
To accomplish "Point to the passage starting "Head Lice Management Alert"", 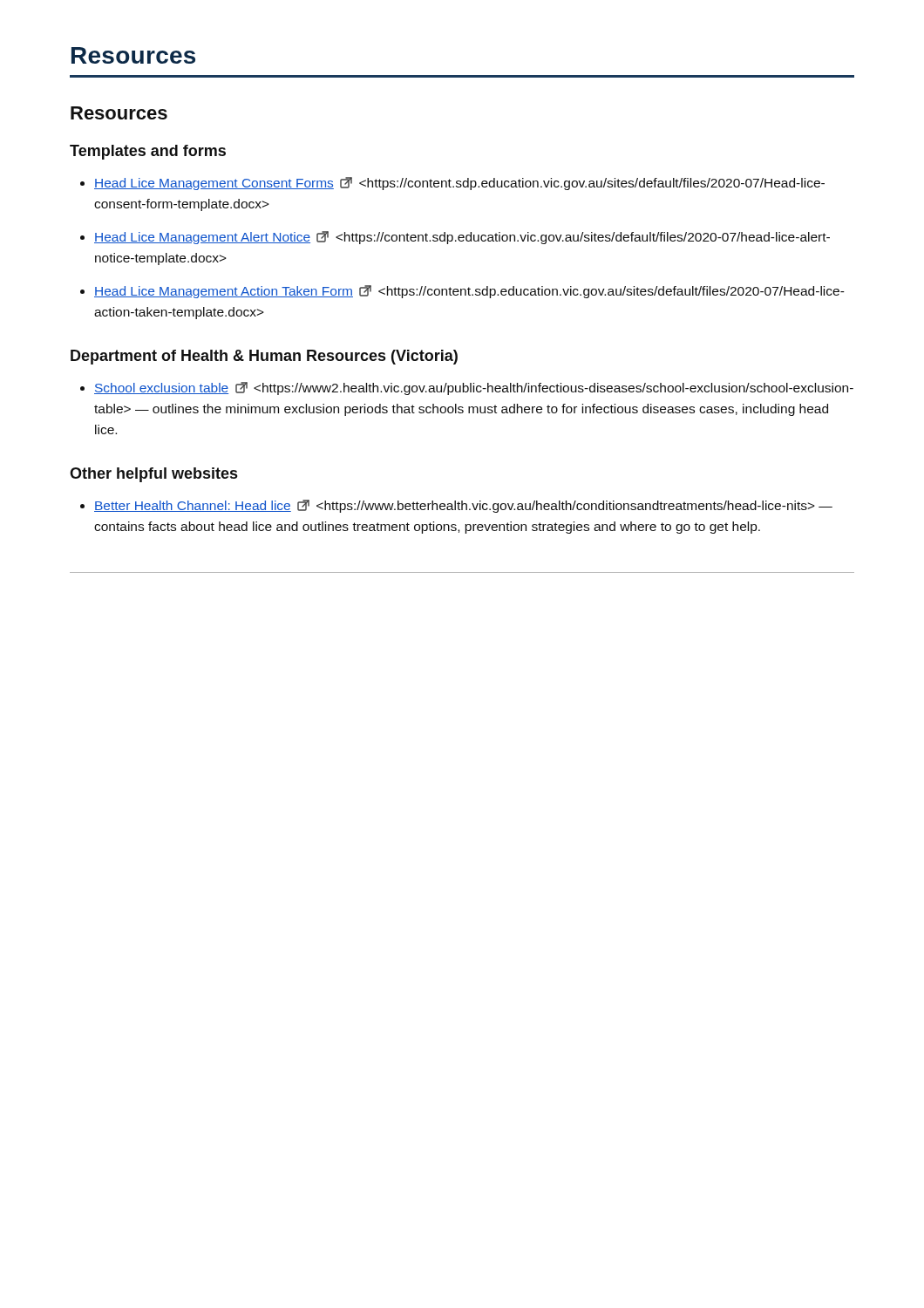I will (x=462, y=247).
